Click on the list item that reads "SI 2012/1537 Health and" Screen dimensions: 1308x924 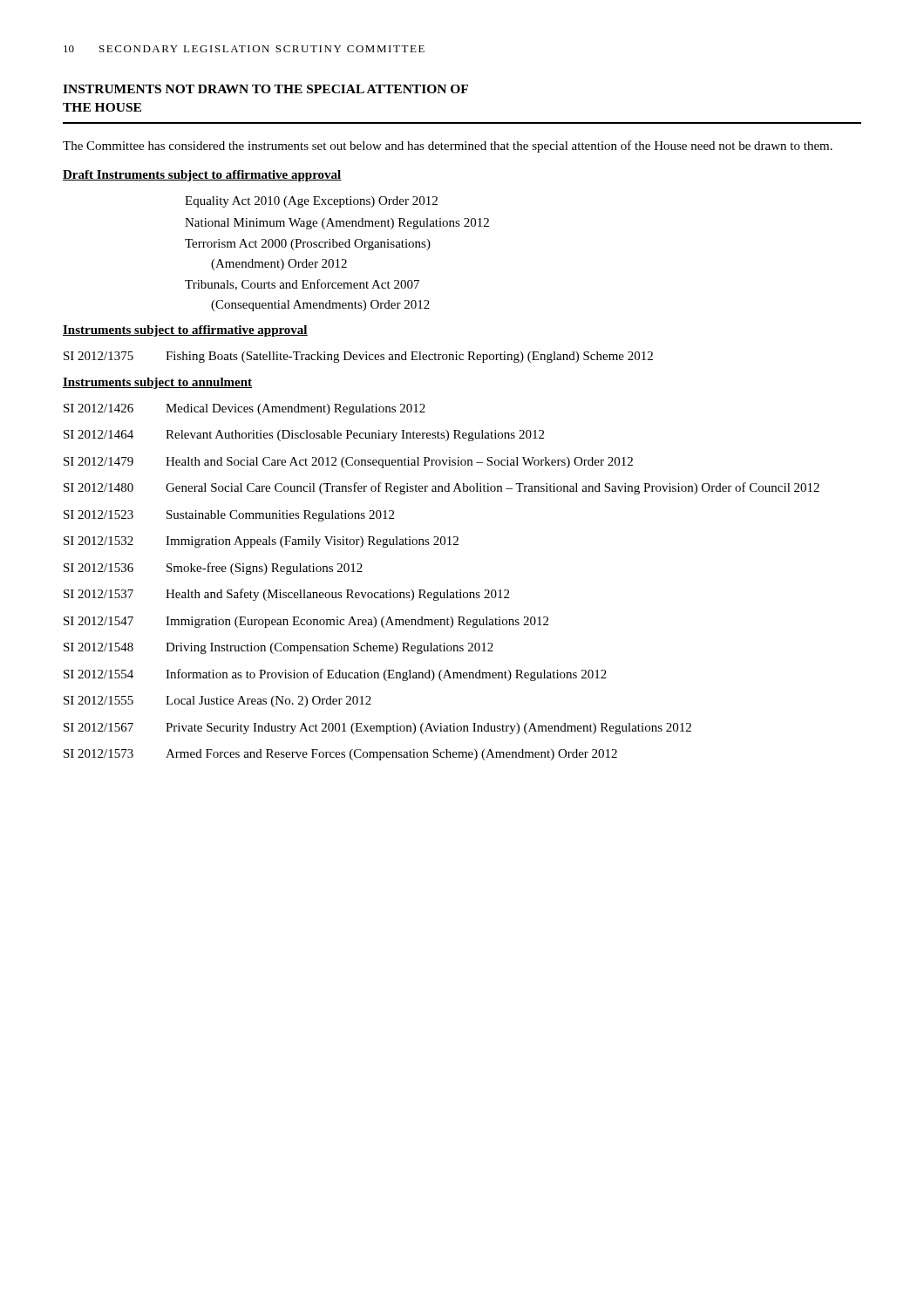[x=462, y=594]
